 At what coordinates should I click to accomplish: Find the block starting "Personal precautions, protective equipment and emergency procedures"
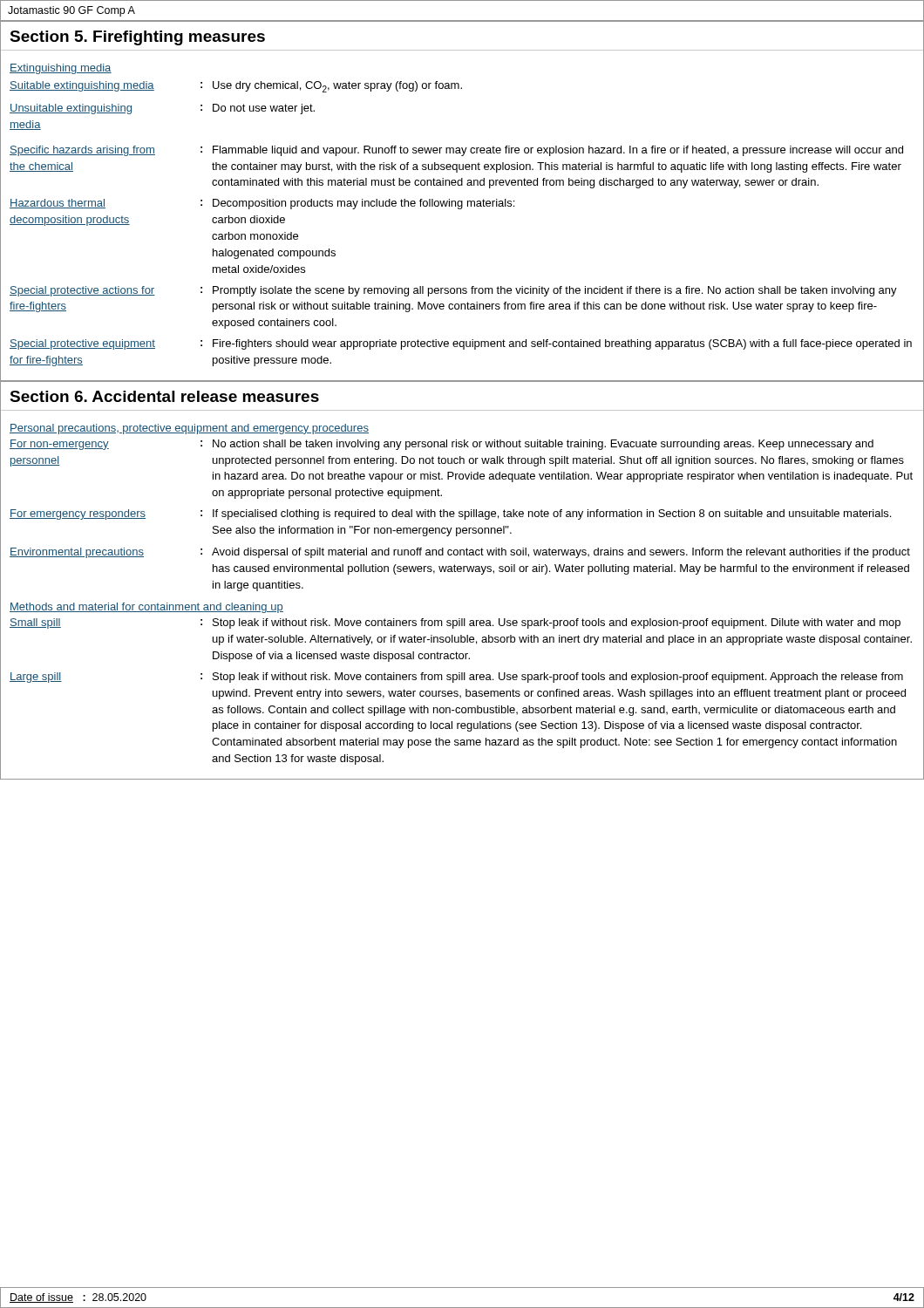(x=189, y=427)
